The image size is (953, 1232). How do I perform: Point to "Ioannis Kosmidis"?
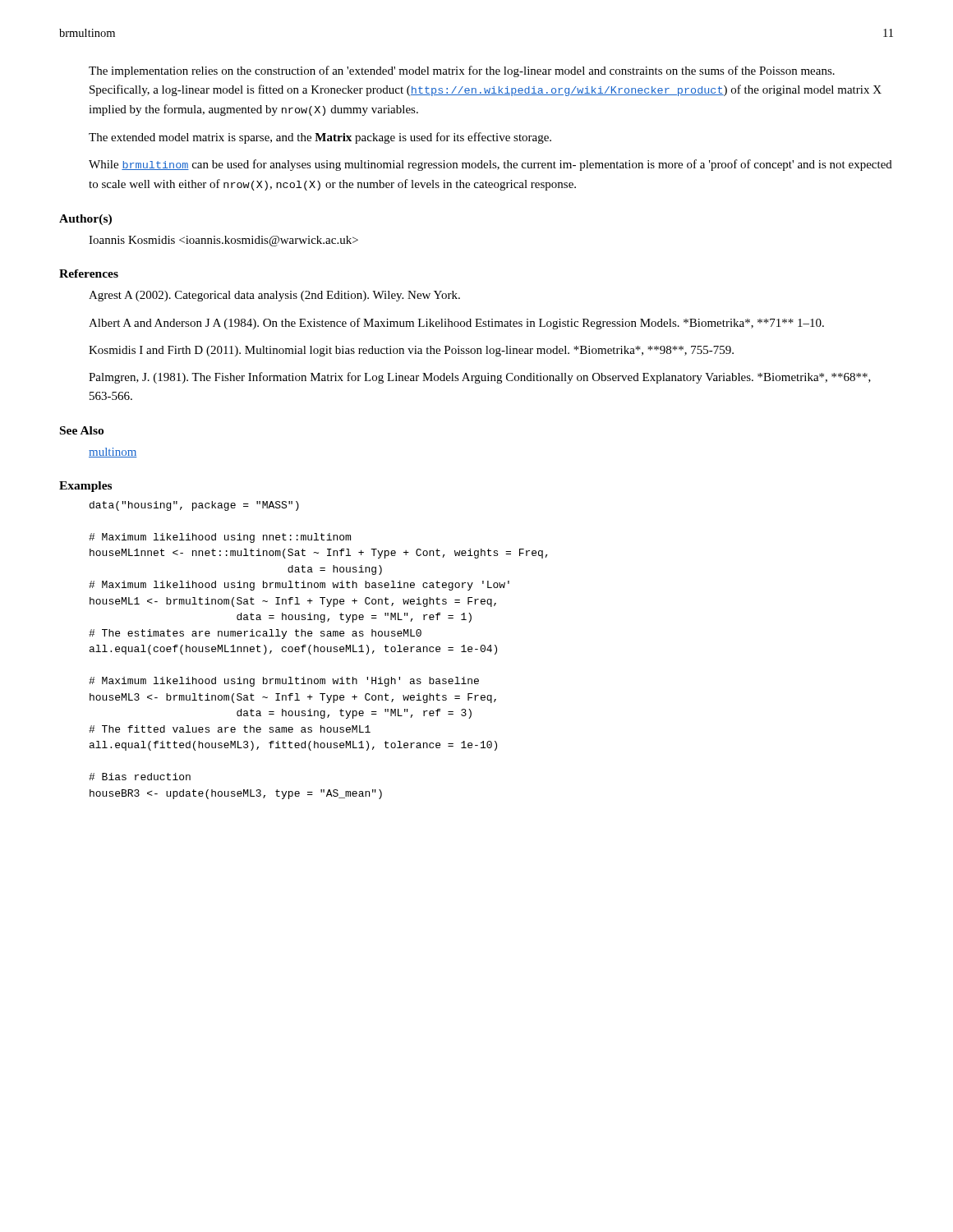coord(224,240)
